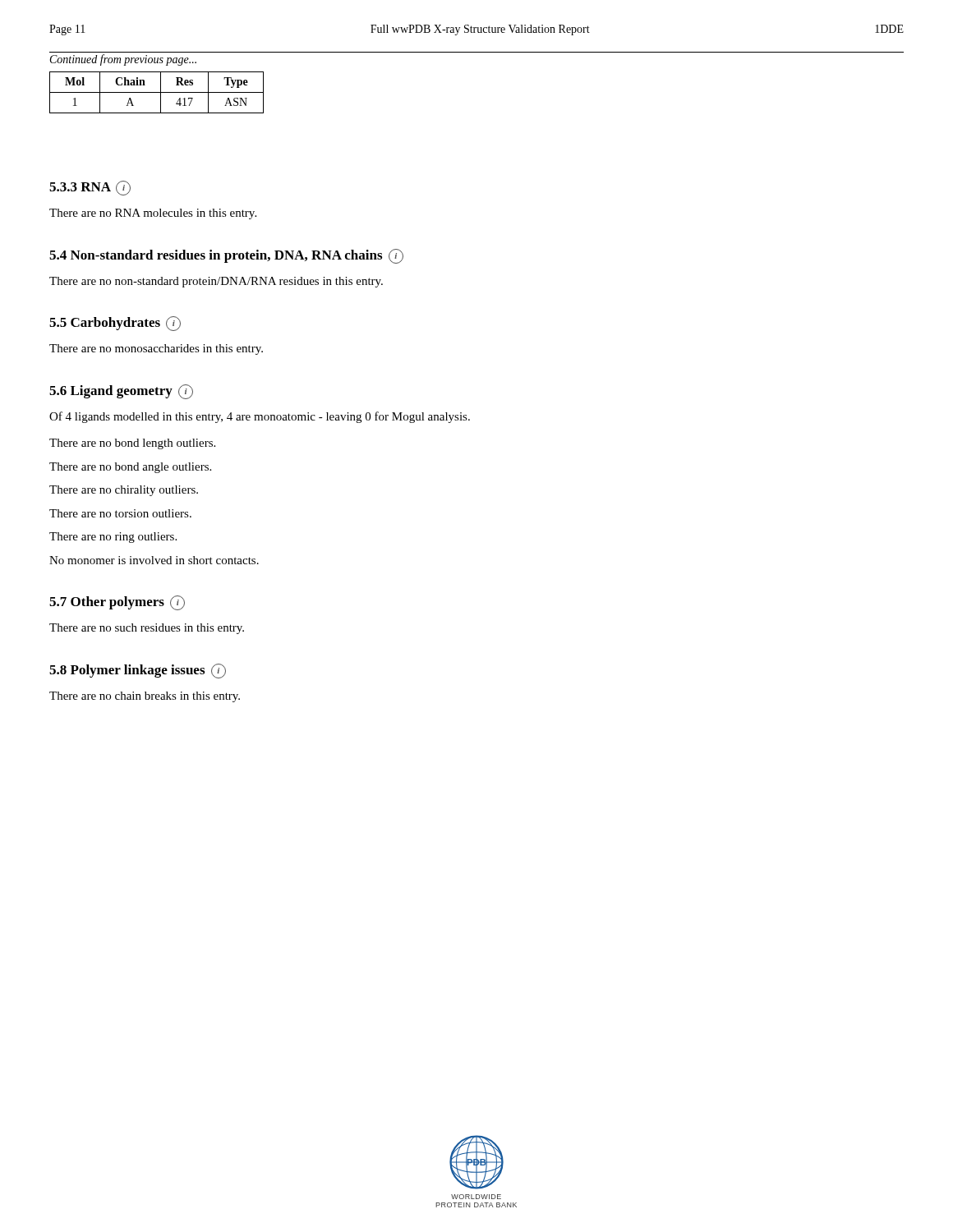The height and width of the screenshot is (1232, 953).
Task: Find the block on this page that starts "There are no chain"
Action: 145,696
